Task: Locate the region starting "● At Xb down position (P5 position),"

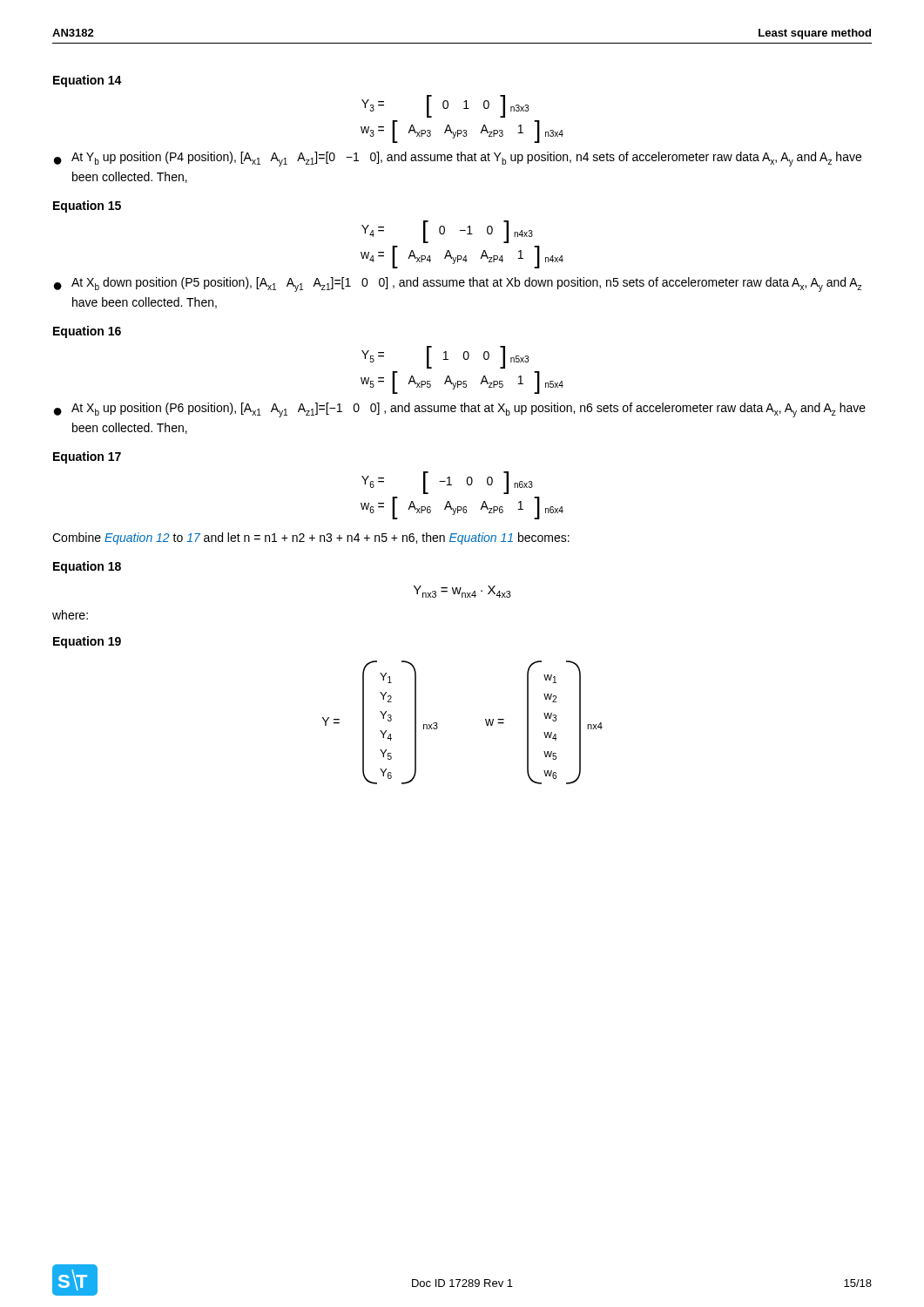Action: pyautogui.click(x=462, y=293)
